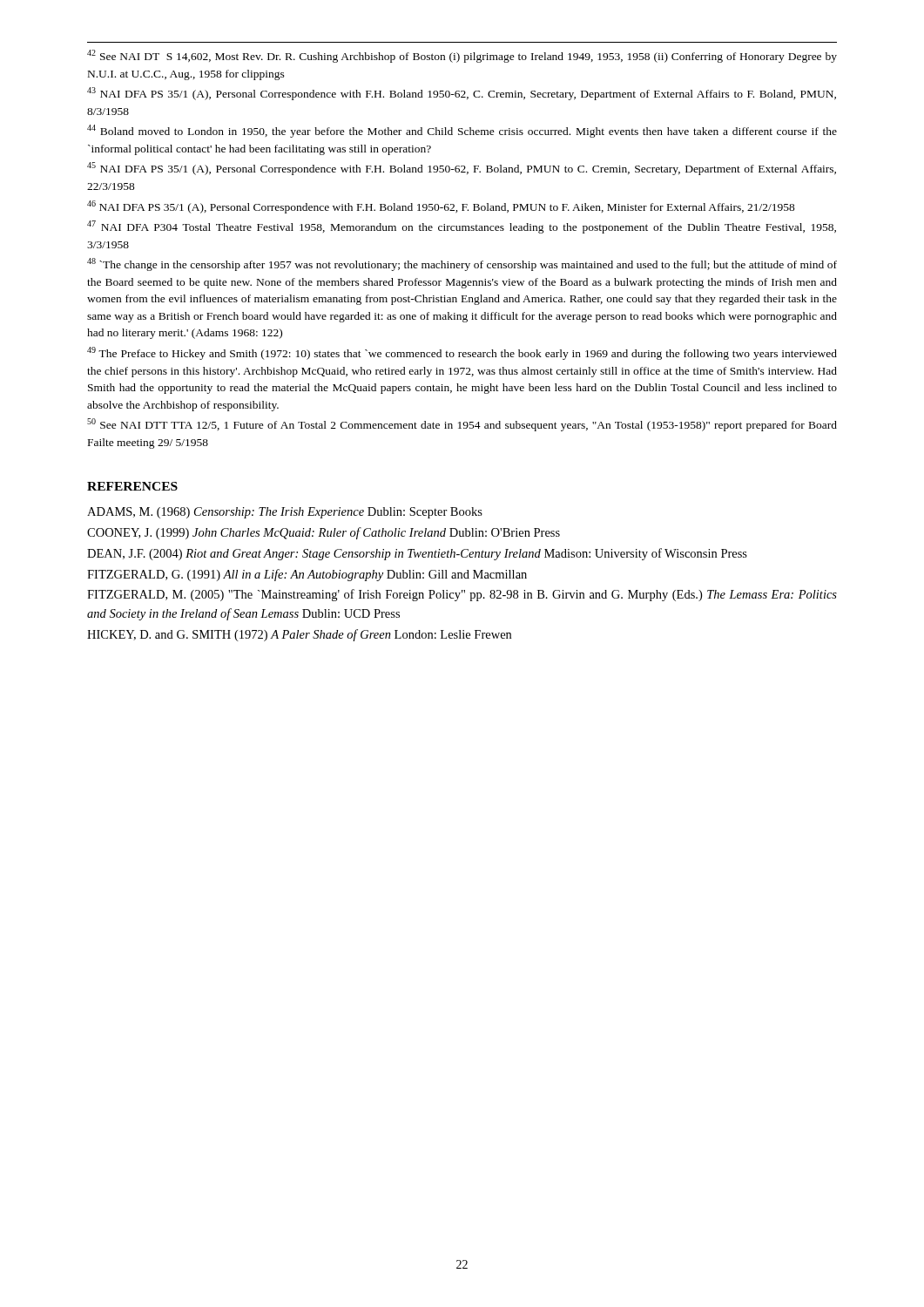
Task: Click on the footnote that says "45 NAI DFA"
Action: pos(462,177)
